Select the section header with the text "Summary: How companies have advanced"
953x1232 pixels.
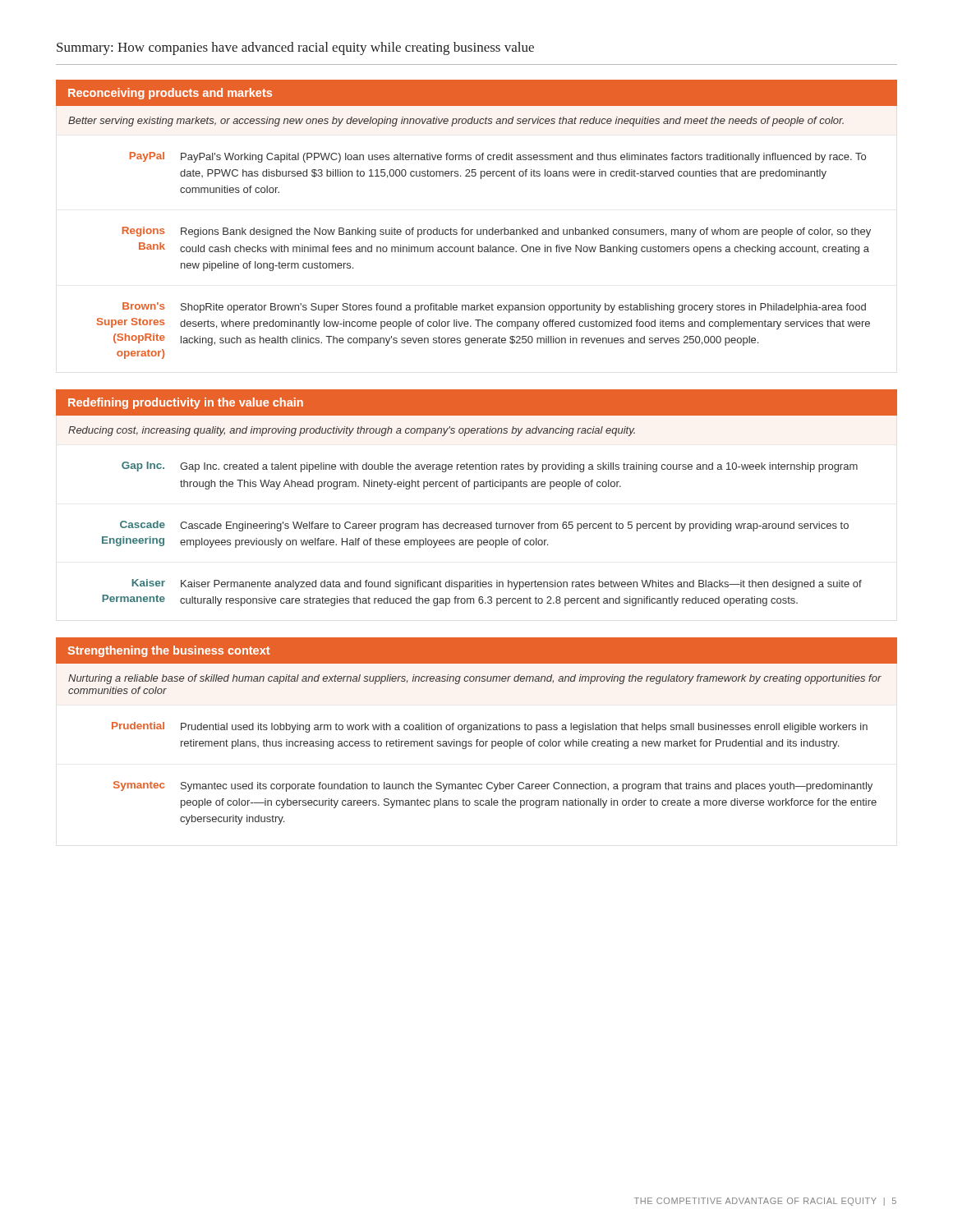295,47
